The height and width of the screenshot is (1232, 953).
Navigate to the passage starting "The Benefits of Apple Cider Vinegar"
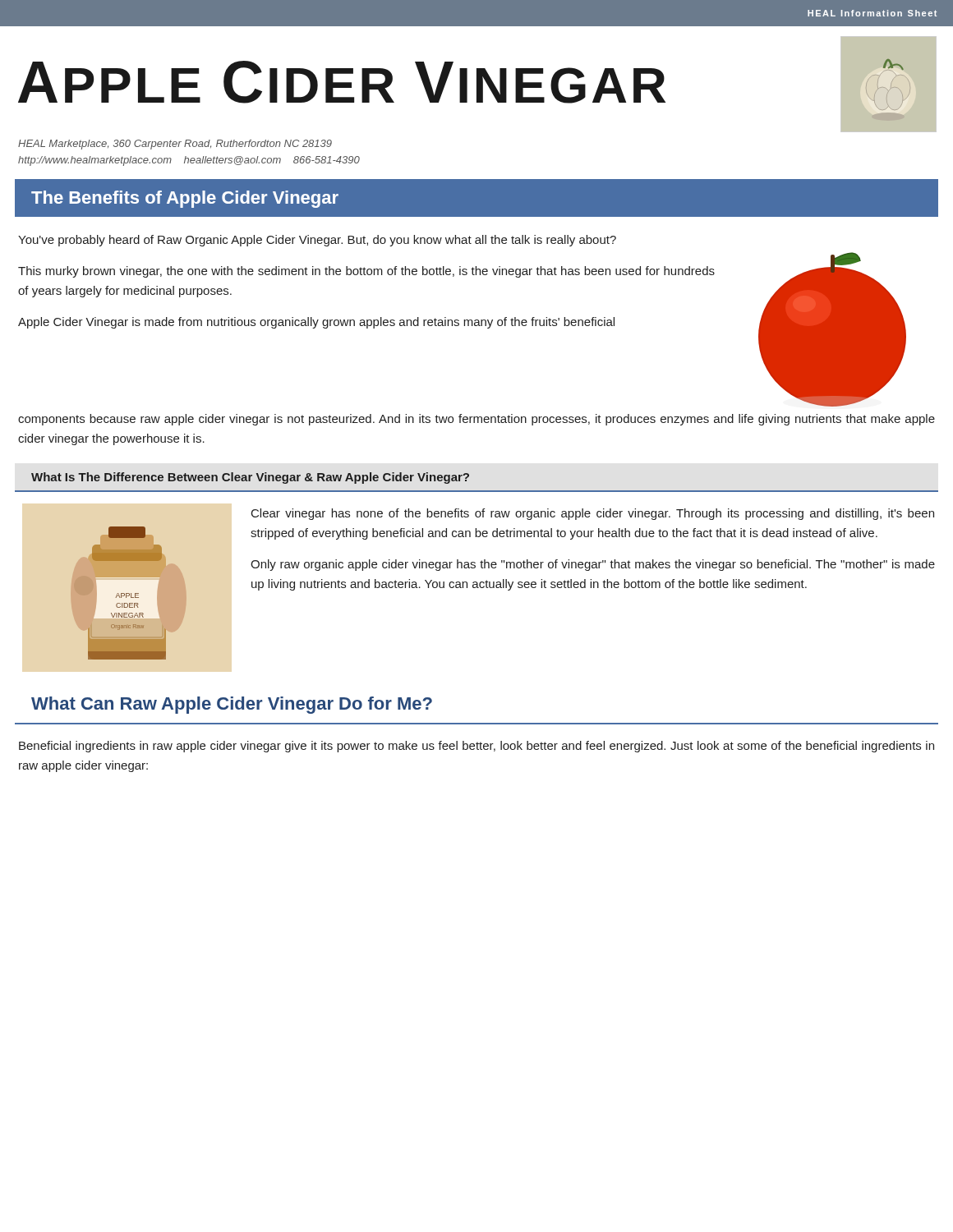point(185,199)
